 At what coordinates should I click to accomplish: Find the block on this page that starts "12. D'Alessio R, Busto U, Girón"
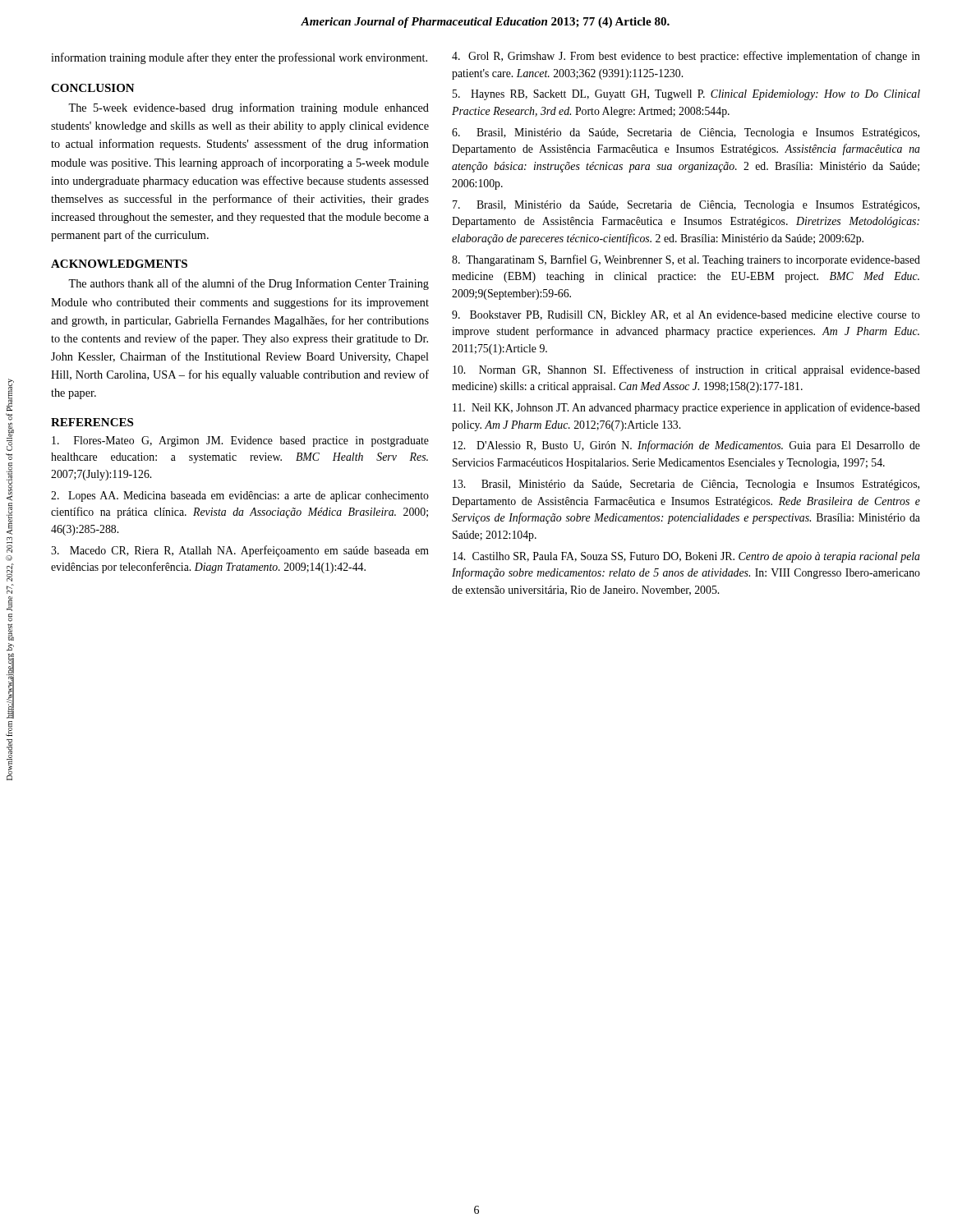[686, 454]
